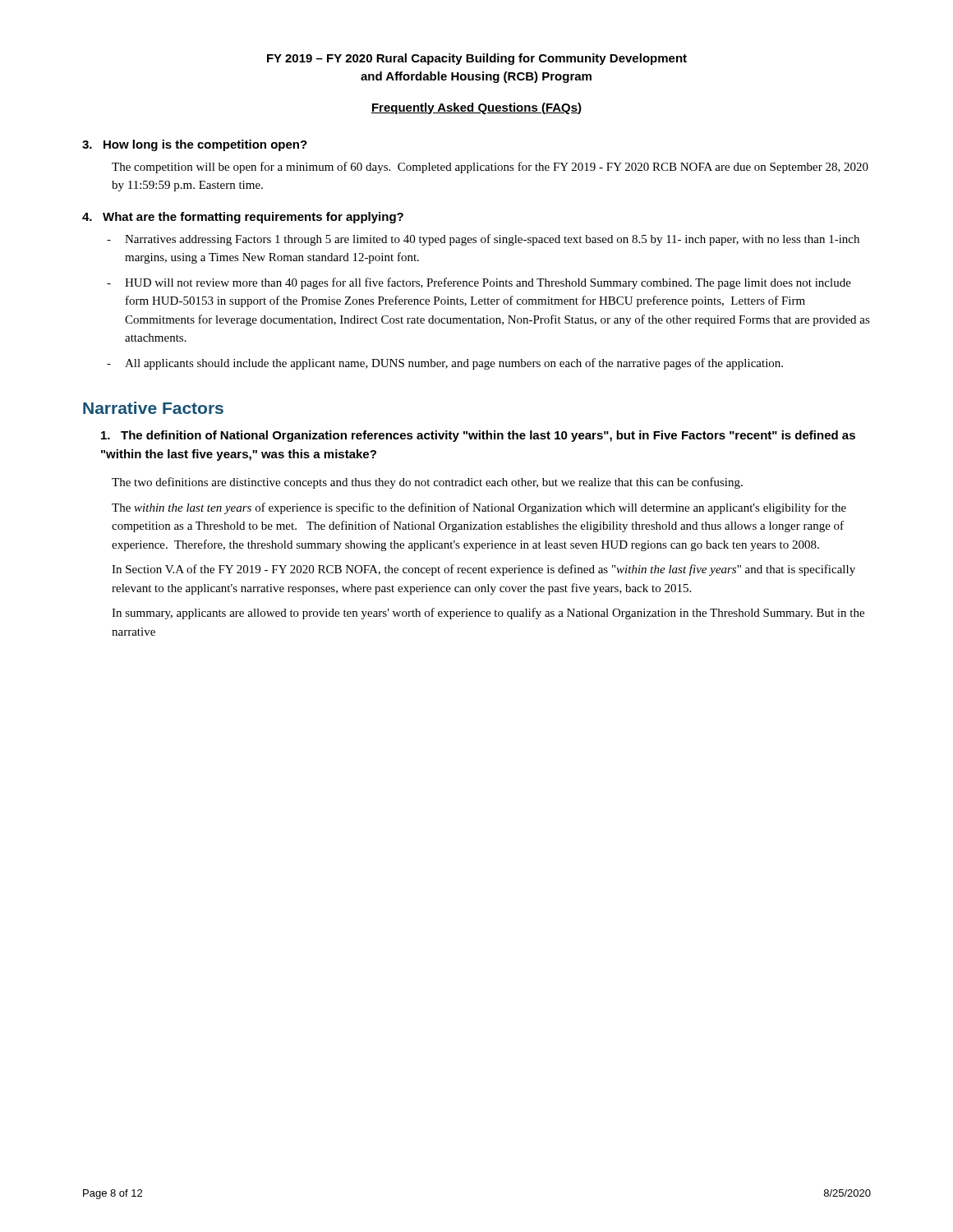953x1232 pixels.
Task: Where does it say "Frequently Asked Questions (FAQs)"?
Action: 476,107
